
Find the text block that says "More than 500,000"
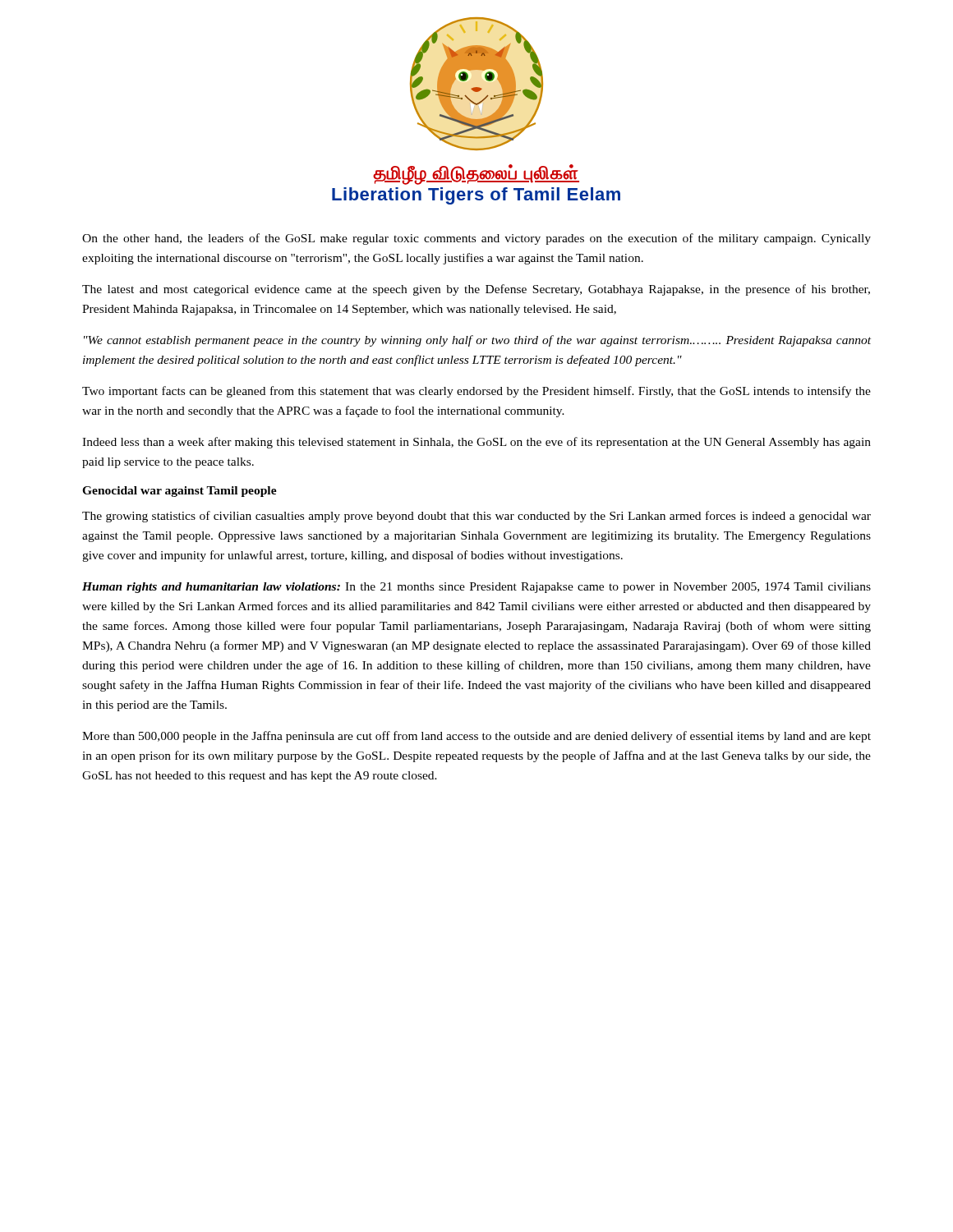[476, 755]
